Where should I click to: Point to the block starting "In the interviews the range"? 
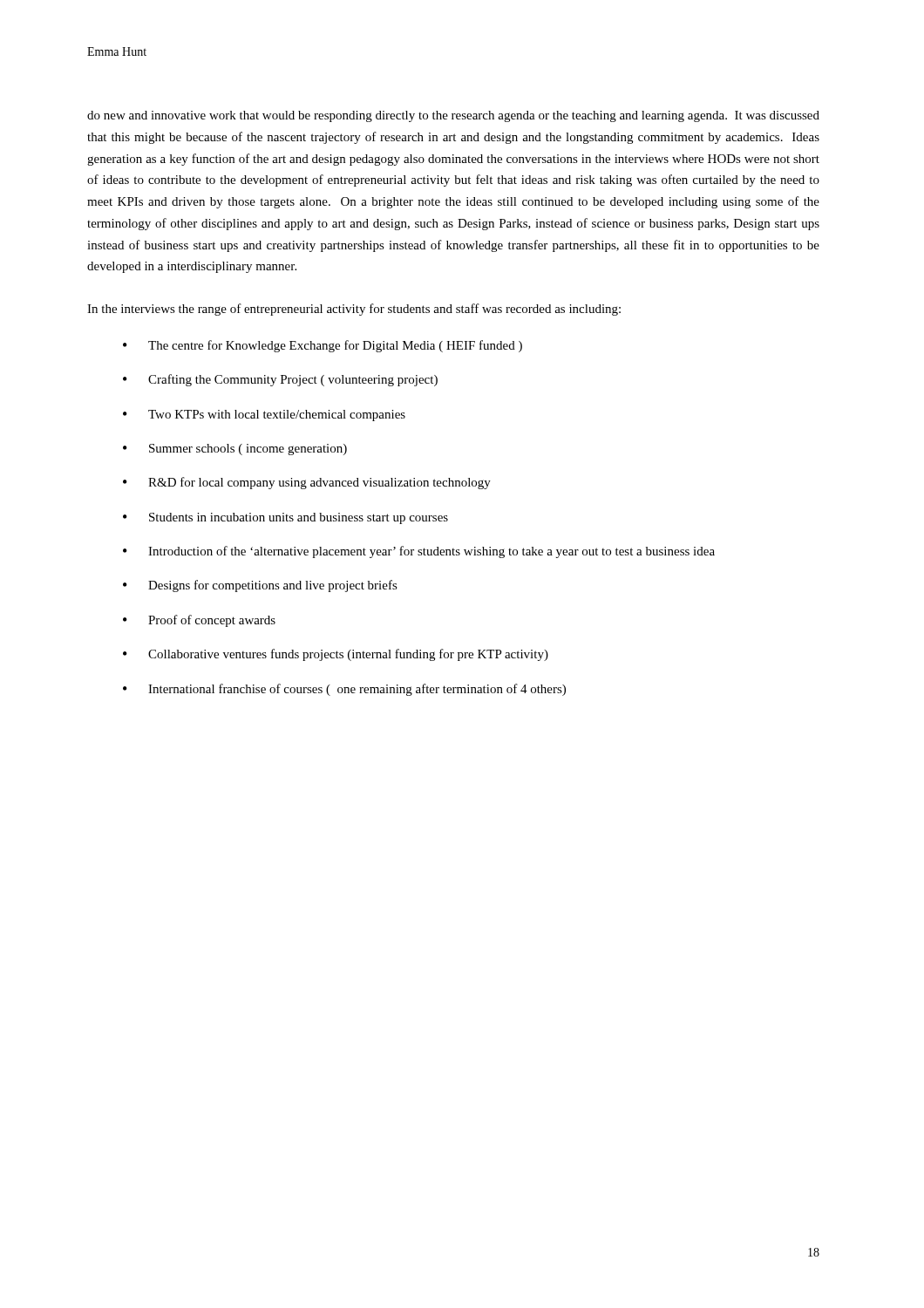click(x=354, y=309)
